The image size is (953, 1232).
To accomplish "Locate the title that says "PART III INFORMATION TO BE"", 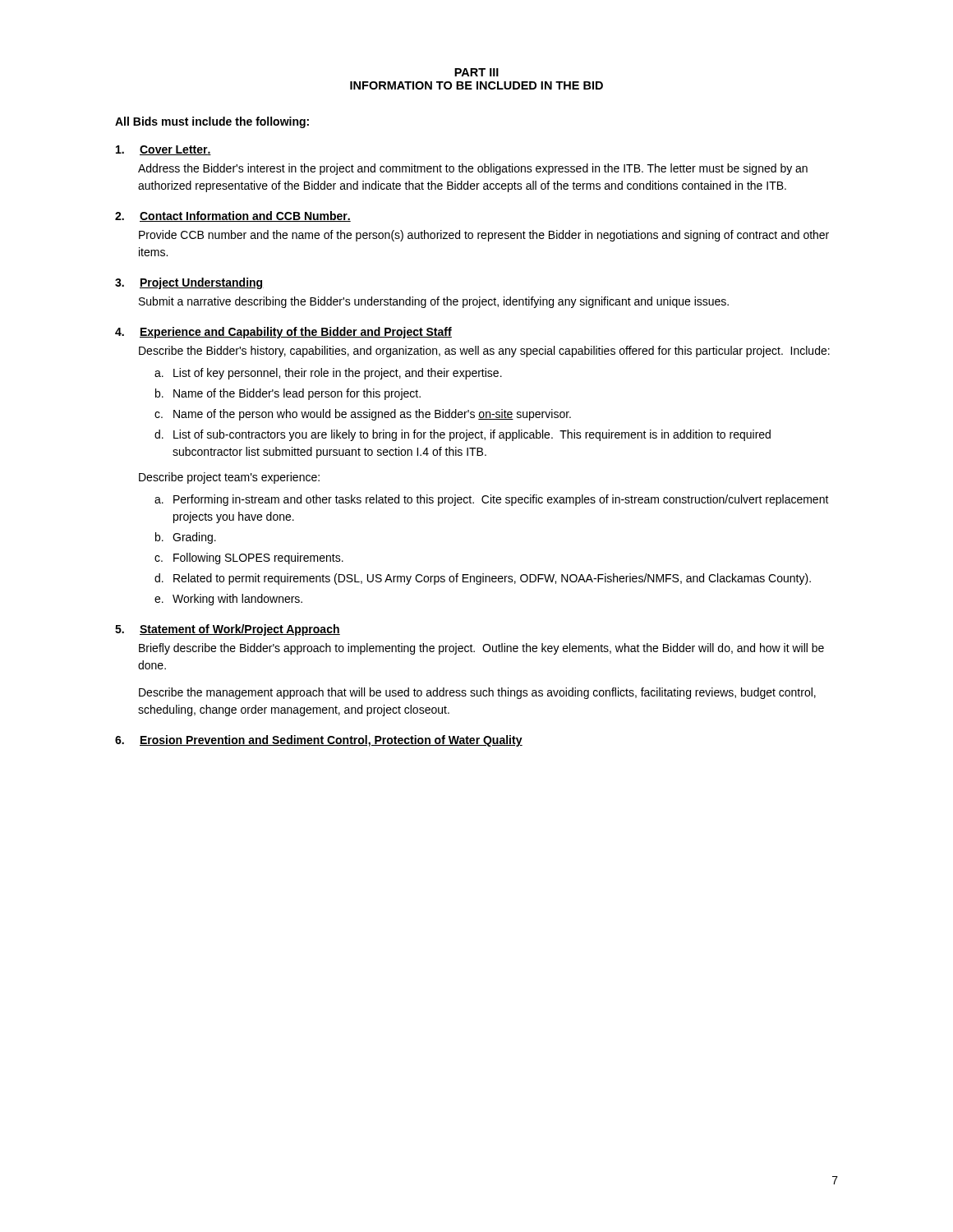I will (x=476, y=79).
